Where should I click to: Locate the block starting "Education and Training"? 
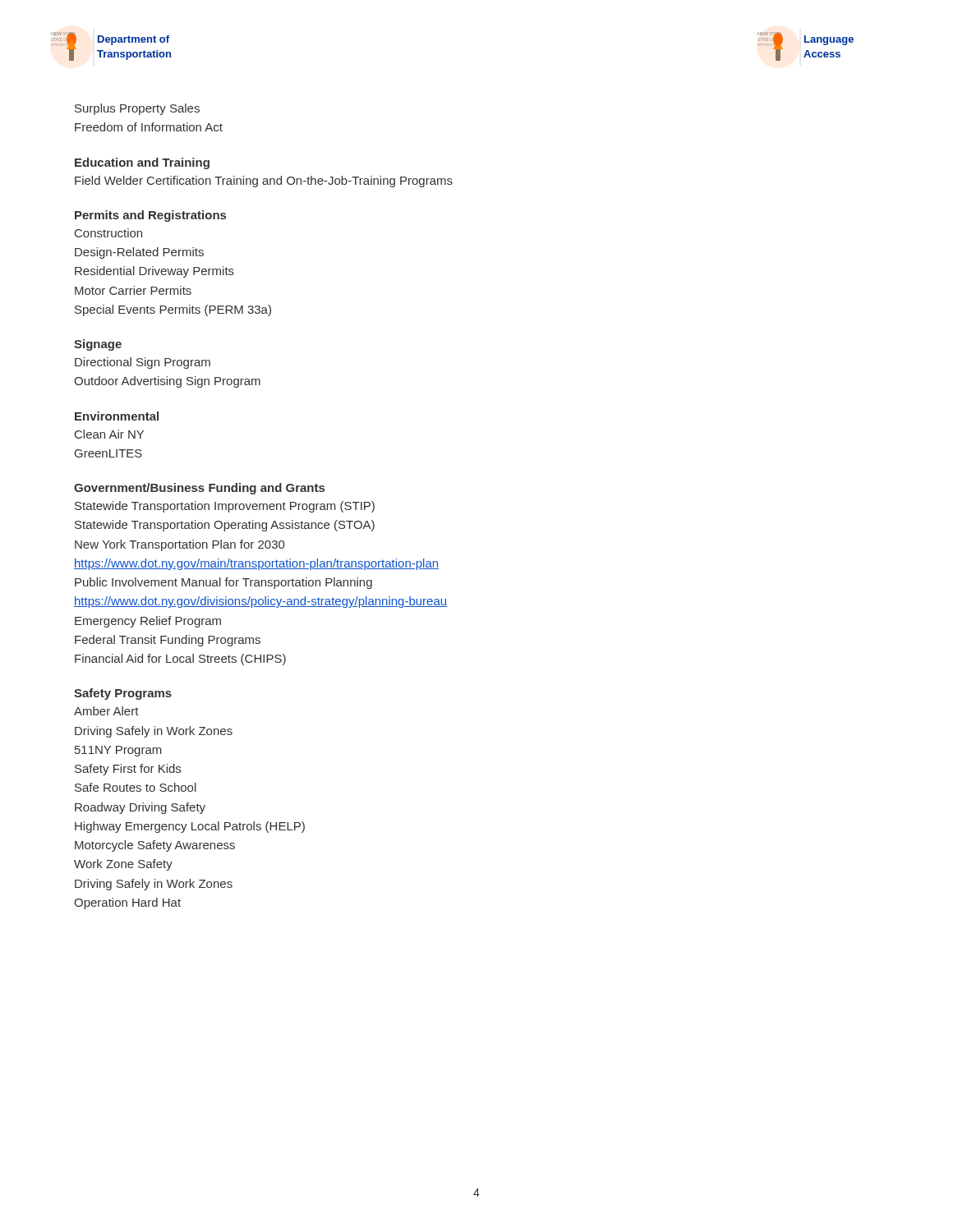tap(142, 162)
